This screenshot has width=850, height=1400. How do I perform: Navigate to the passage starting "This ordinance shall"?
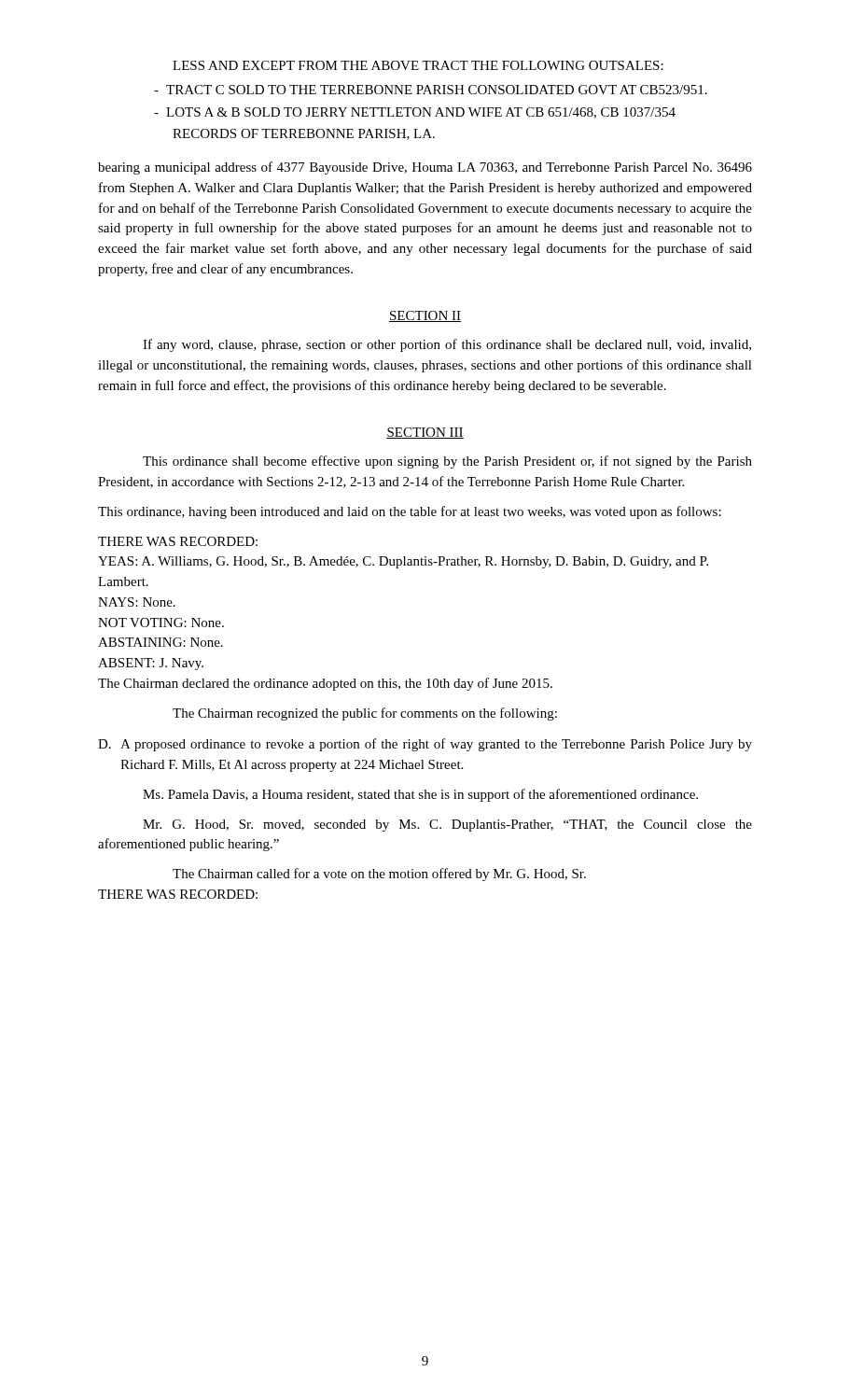pos(425,471)
